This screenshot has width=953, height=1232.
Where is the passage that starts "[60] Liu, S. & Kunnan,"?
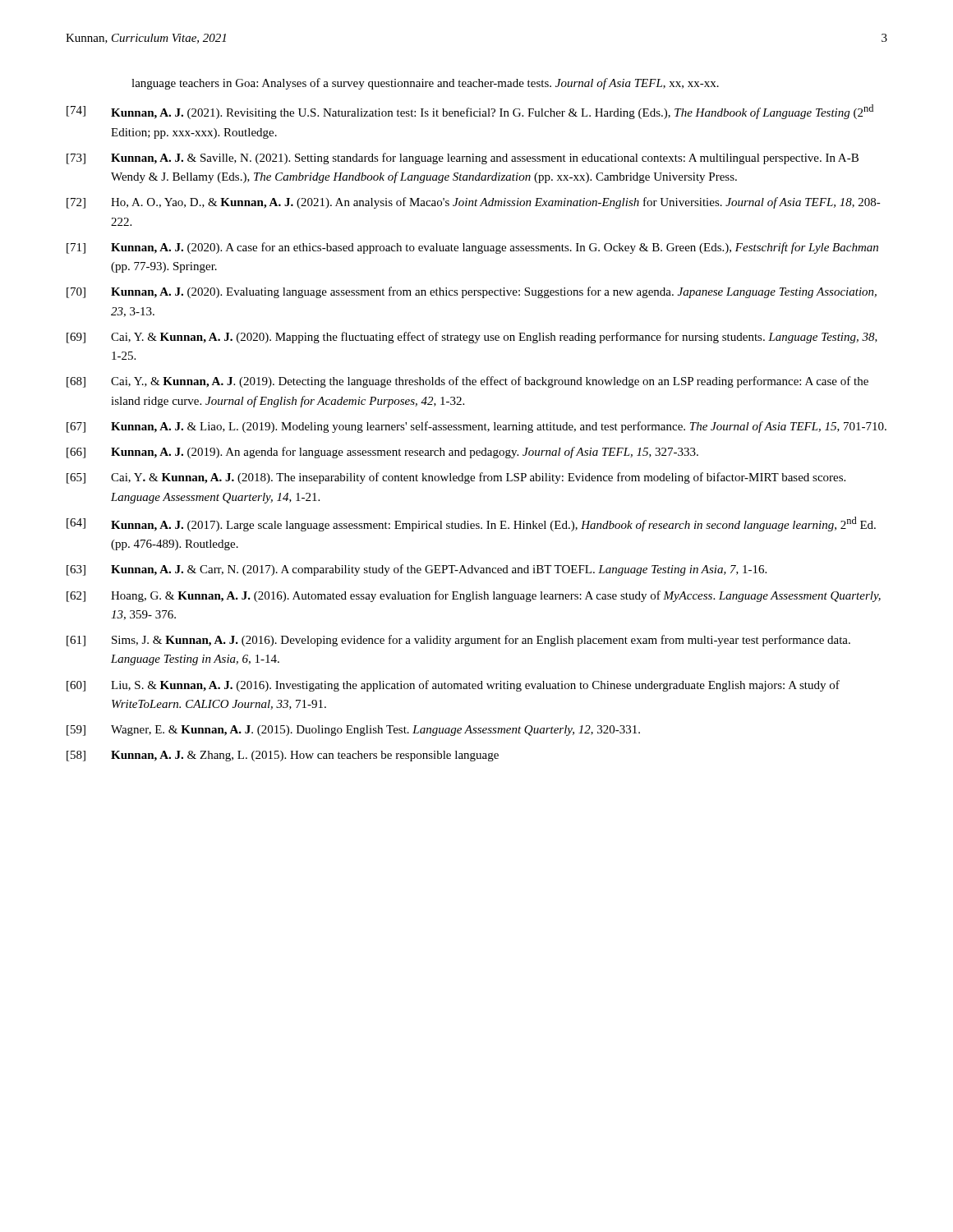476,695
